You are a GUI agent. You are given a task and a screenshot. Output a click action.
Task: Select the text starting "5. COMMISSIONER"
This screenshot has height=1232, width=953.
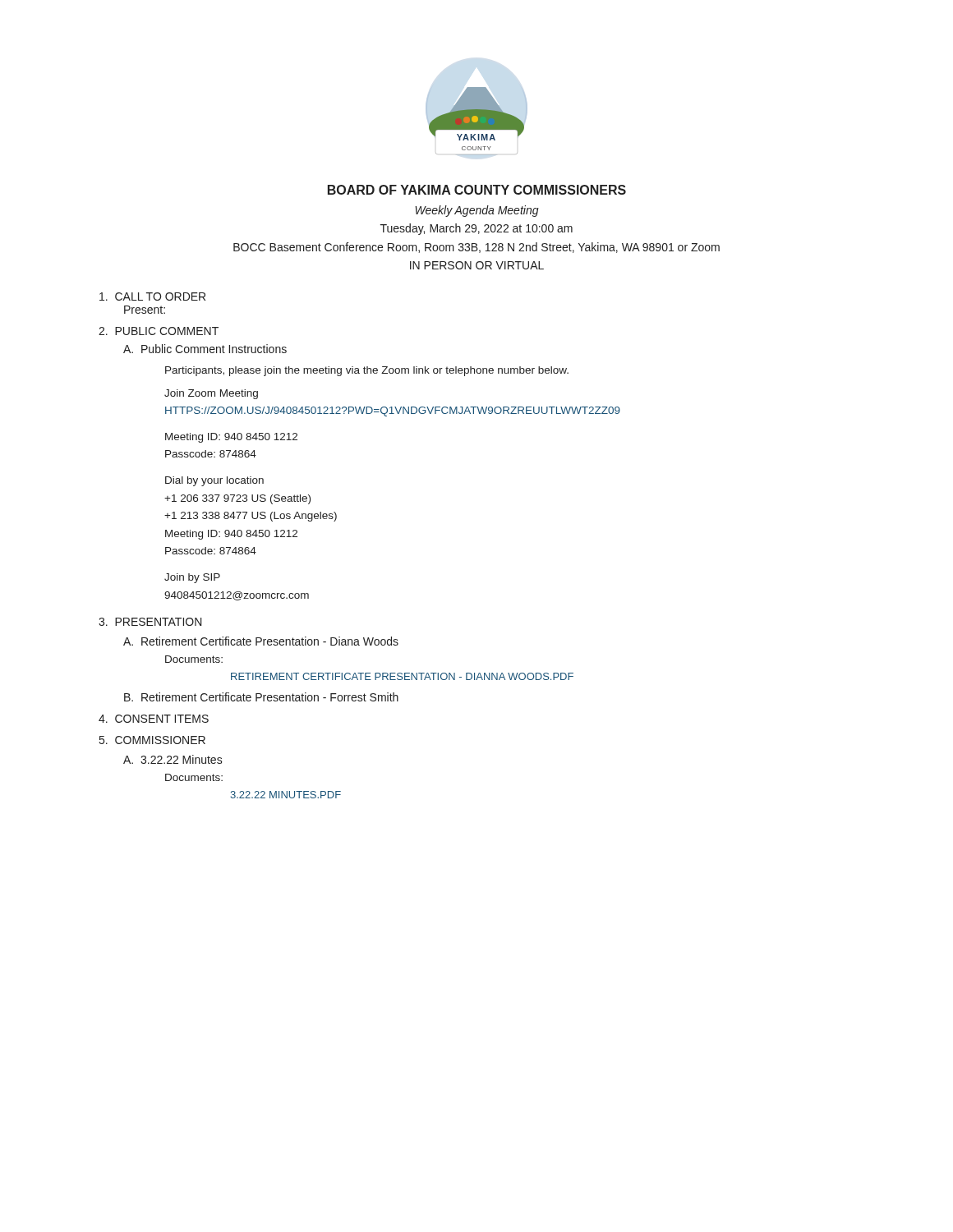click(152, 740)
